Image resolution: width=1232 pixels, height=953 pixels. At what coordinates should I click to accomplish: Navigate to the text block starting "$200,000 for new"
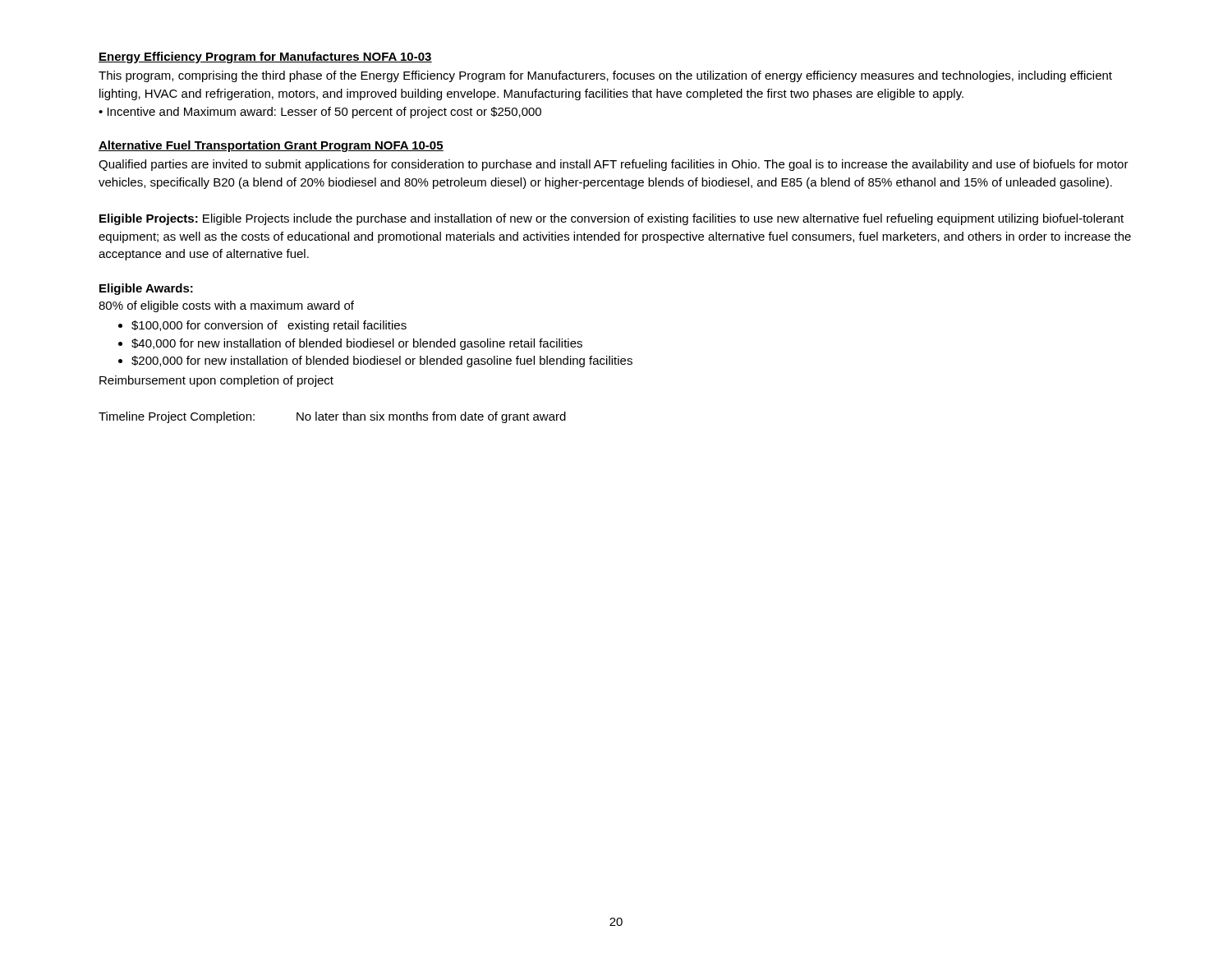[382, 360]
